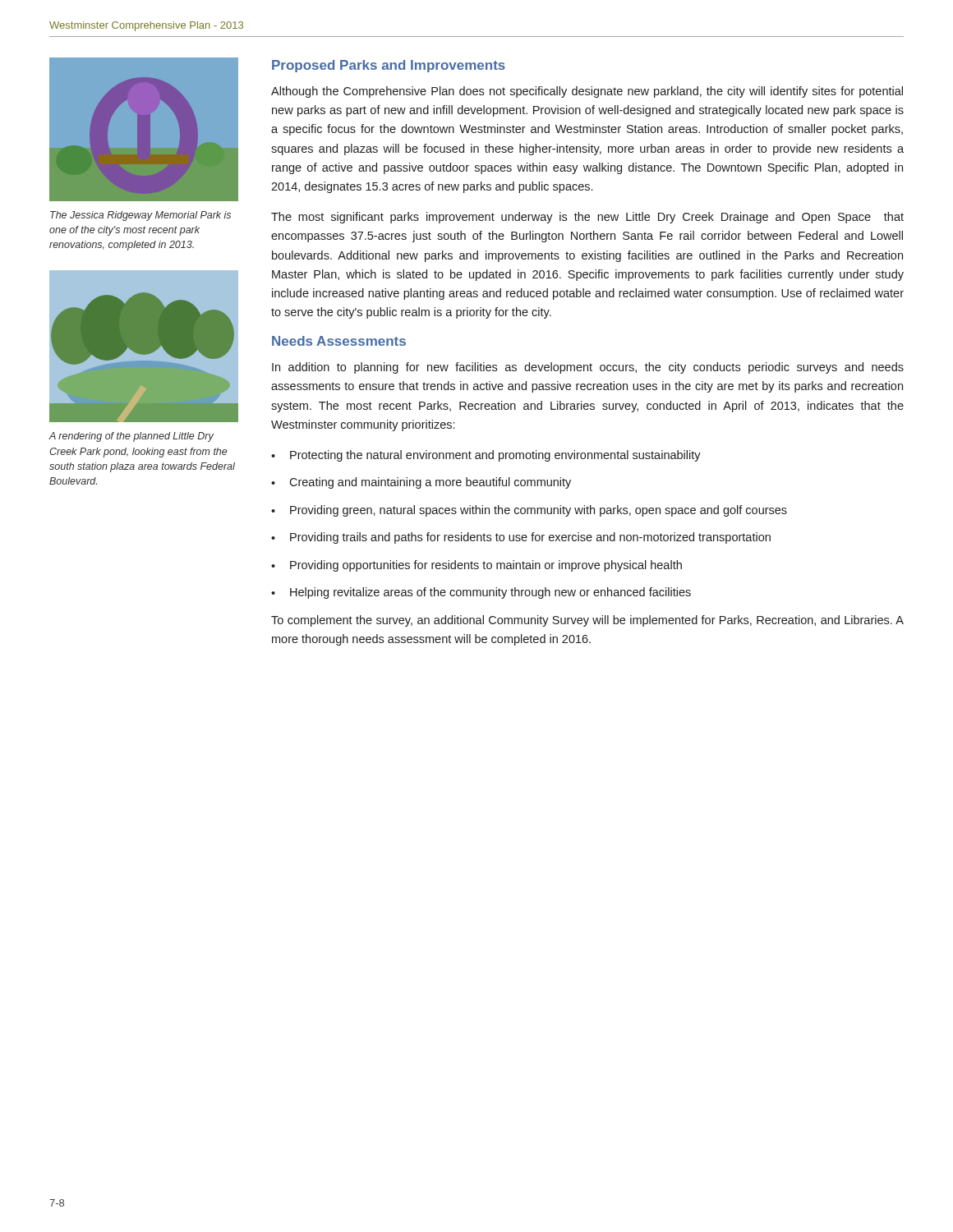Find the text block that reads "In addition to"
Viewport: 953px width, 1232px height.
point(587,396)
